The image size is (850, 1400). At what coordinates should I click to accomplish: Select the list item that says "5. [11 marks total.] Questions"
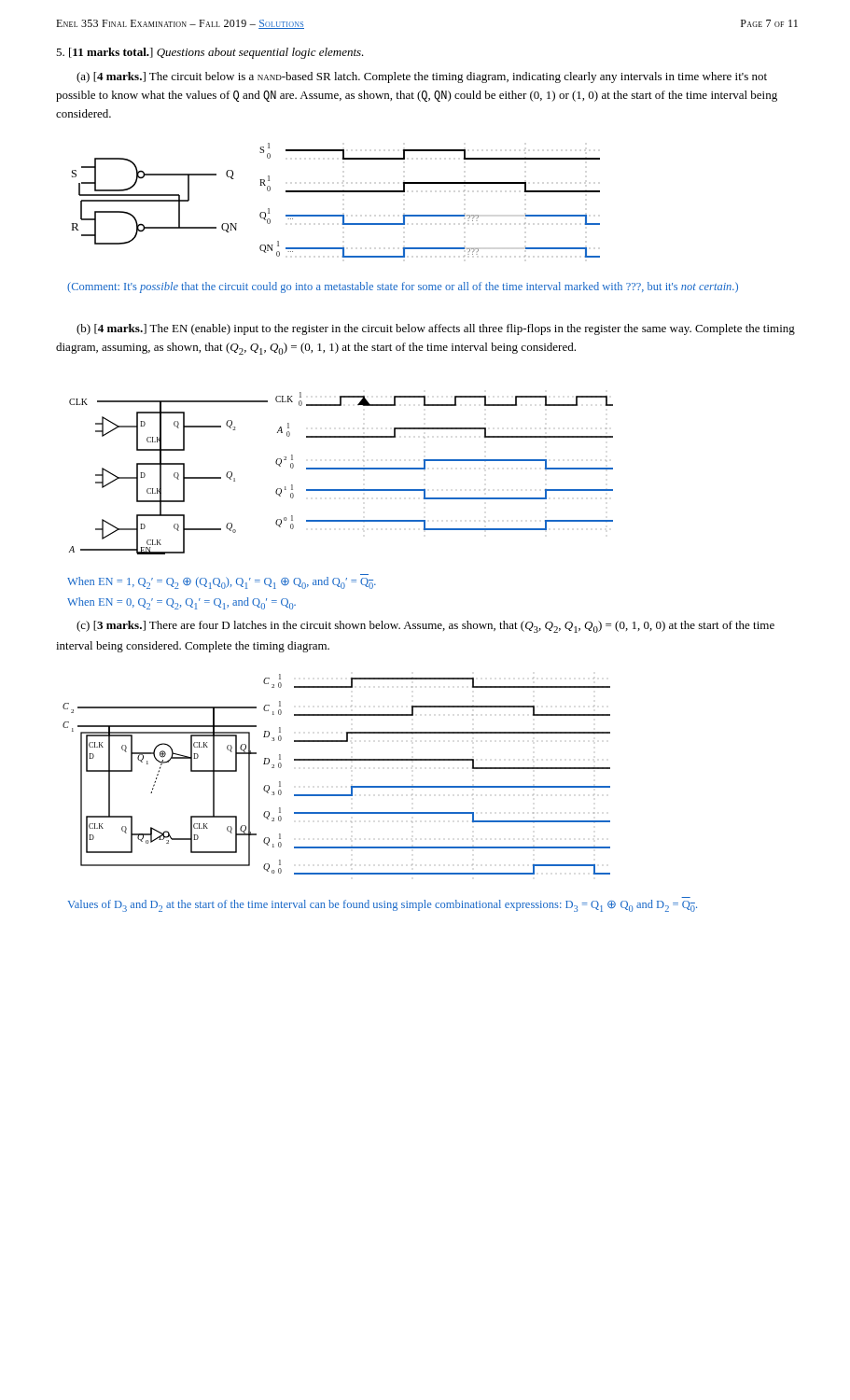coord(210,52)
